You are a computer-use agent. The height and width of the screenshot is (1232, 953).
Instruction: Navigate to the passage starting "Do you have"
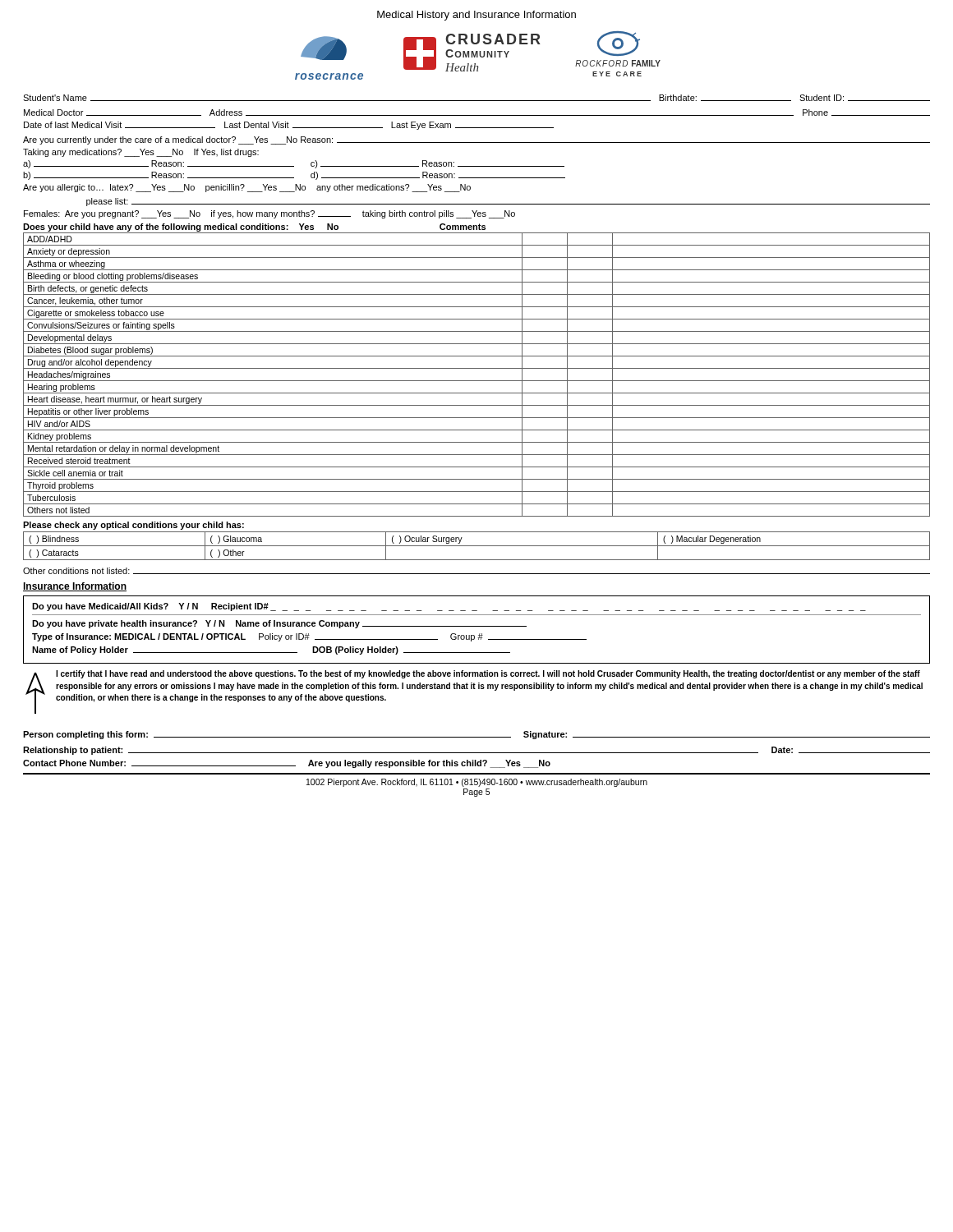[476, 628]
